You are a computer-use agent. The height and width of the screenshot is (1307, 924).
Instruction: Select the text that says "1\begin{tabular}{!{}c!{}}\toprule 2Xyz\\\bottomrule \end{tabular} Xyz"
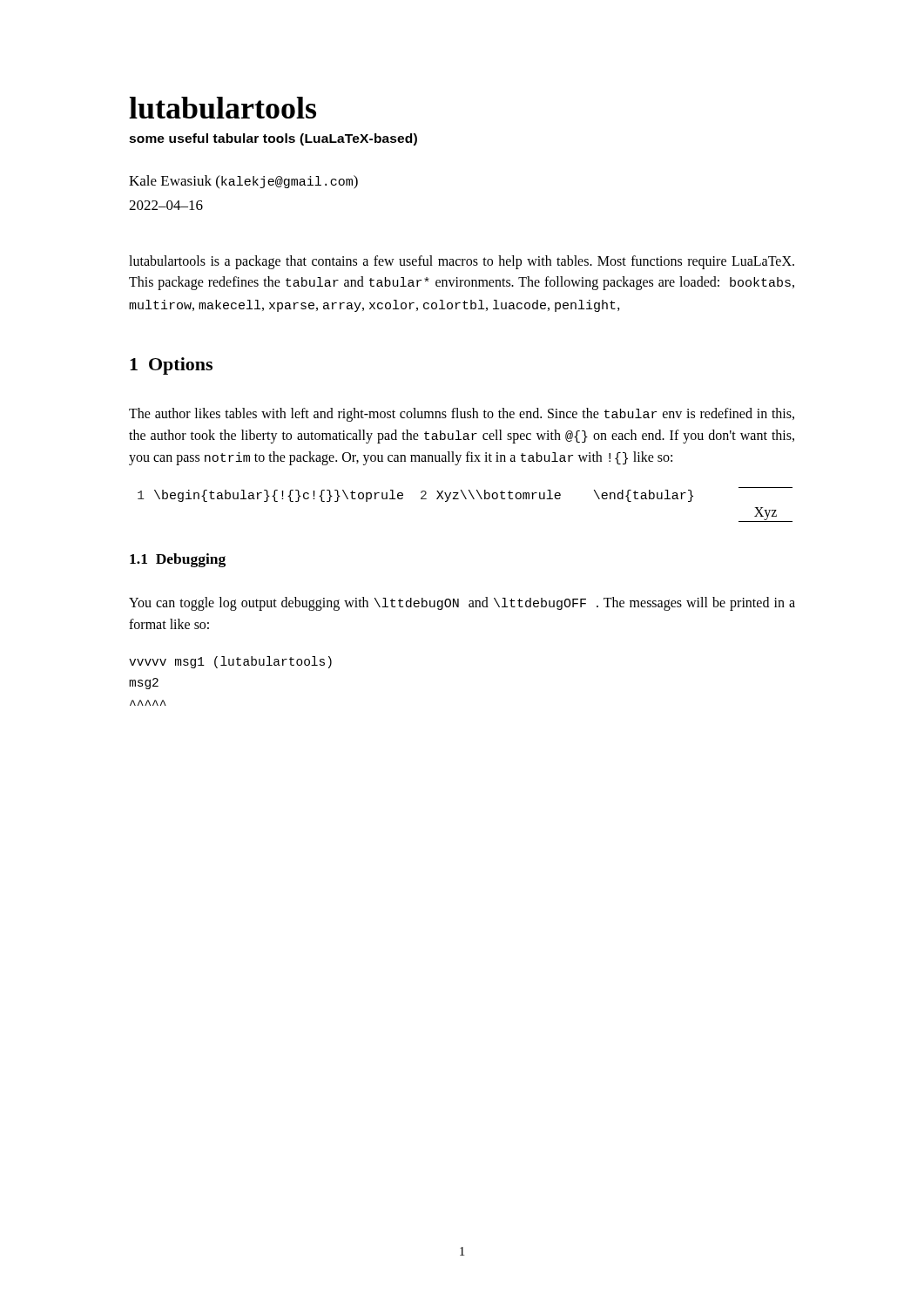point(462,503)
